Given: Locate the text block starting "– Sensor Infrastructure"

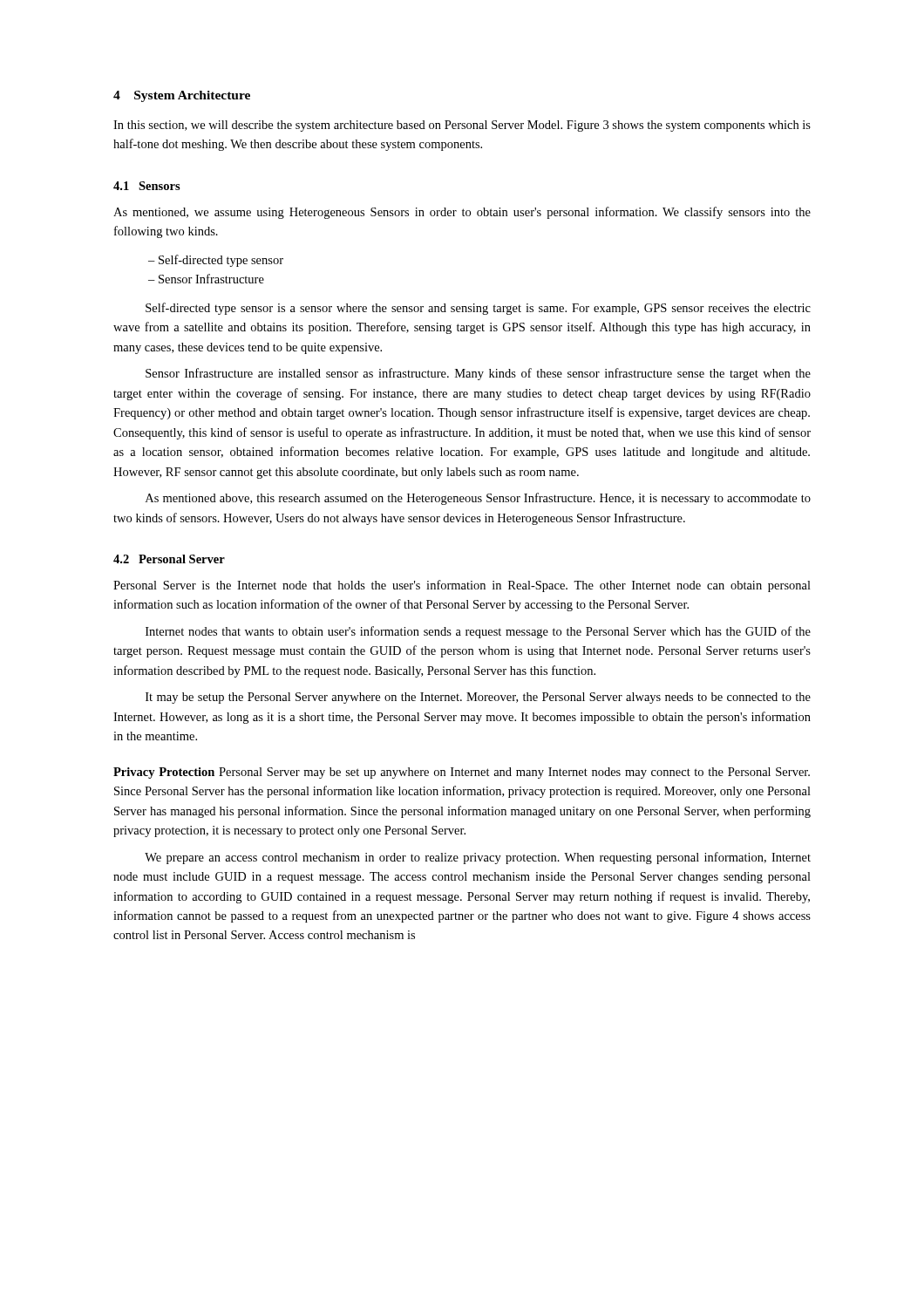Looking at the screenshot, I should tap(206, 279).
